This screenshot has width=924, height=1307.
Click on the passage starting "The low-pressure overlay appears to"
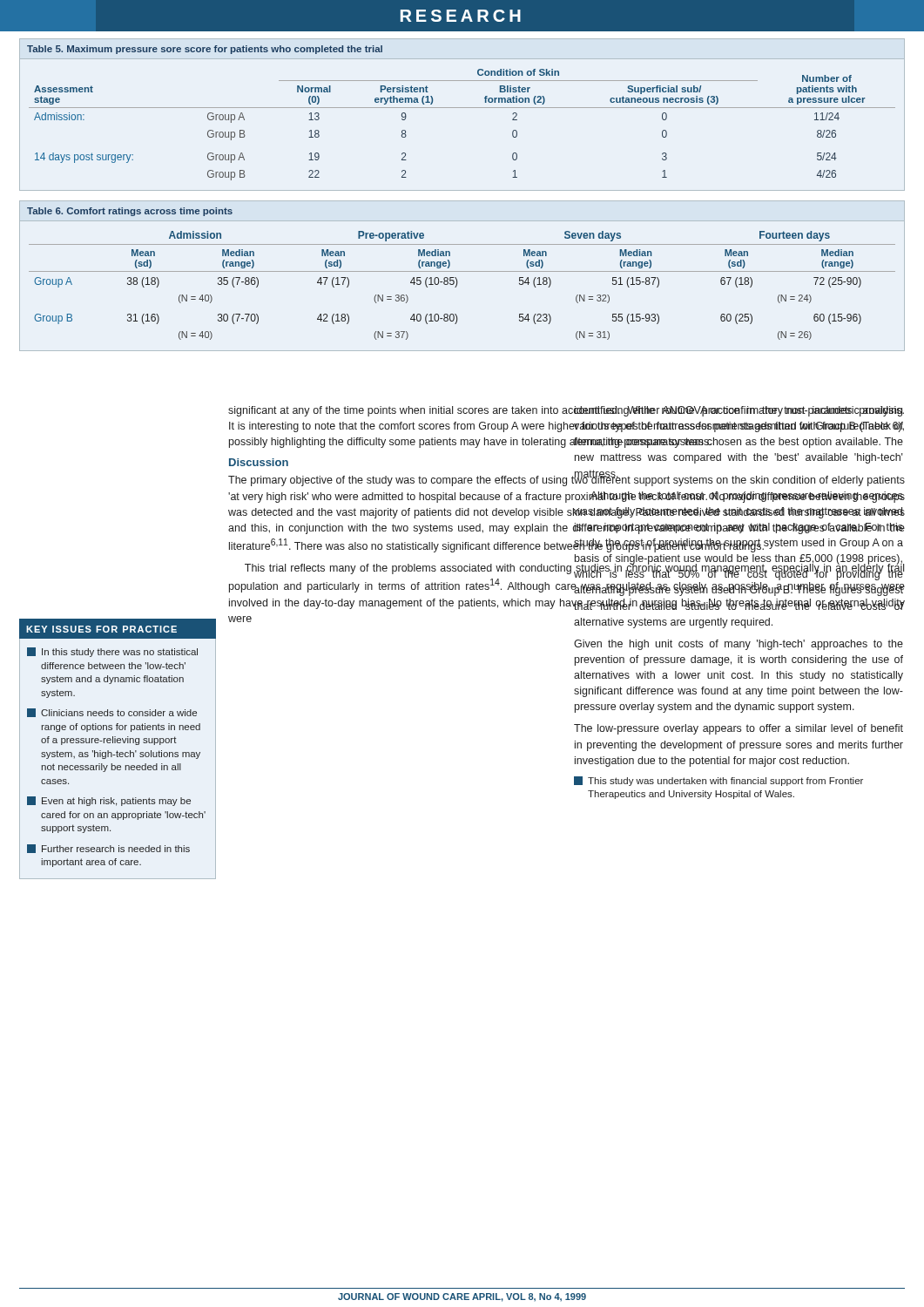(x=739, y=745)
